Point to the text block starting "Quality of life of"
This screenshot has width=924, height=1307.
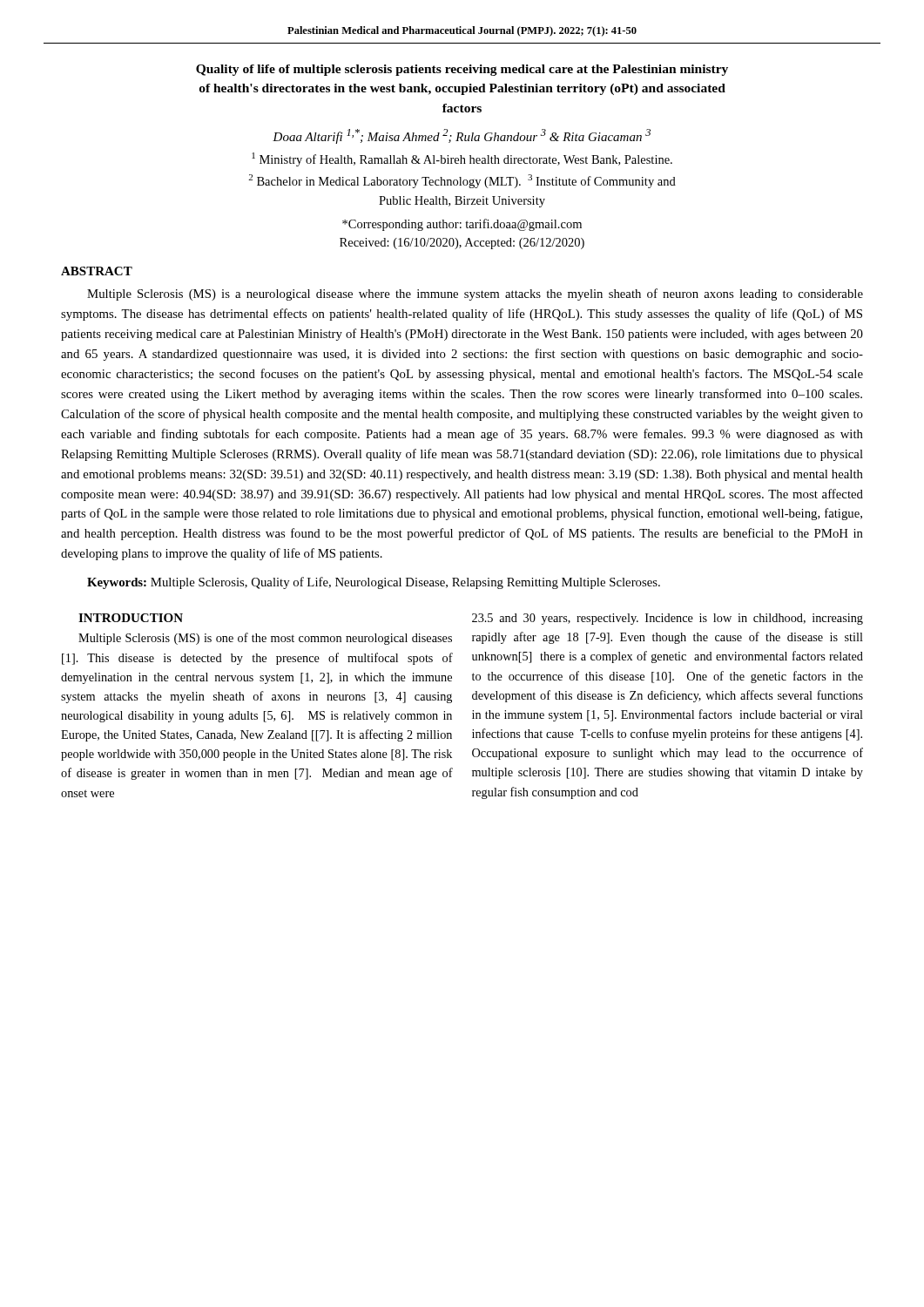tap(462, 89)
